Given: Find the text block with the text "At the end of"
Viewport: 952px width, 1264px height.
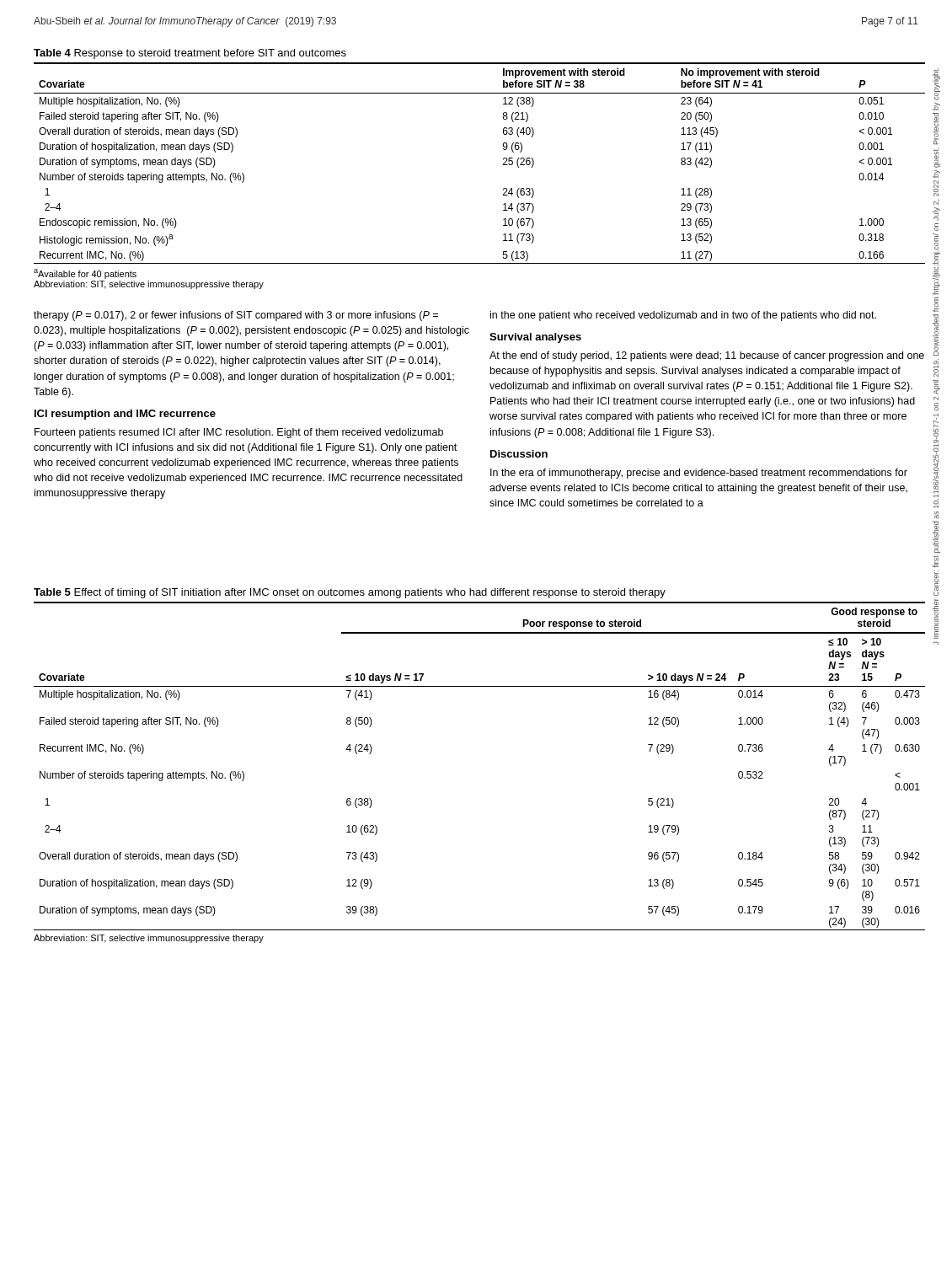Looking at the screenshot, I should click(707, 394).
